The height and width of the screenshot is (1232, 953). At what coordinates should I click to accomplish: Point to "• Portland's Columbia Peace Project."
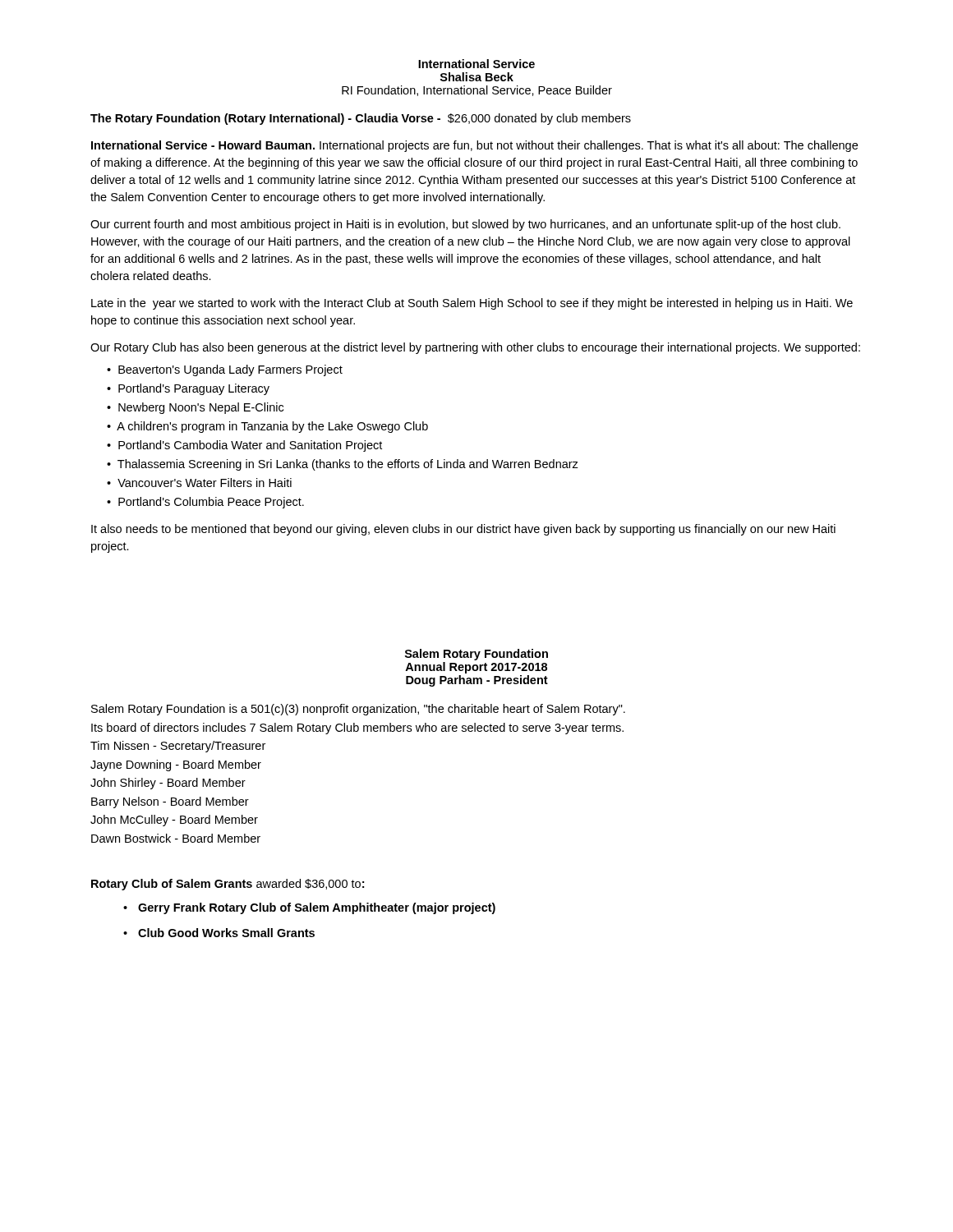[x=206, y=502]
